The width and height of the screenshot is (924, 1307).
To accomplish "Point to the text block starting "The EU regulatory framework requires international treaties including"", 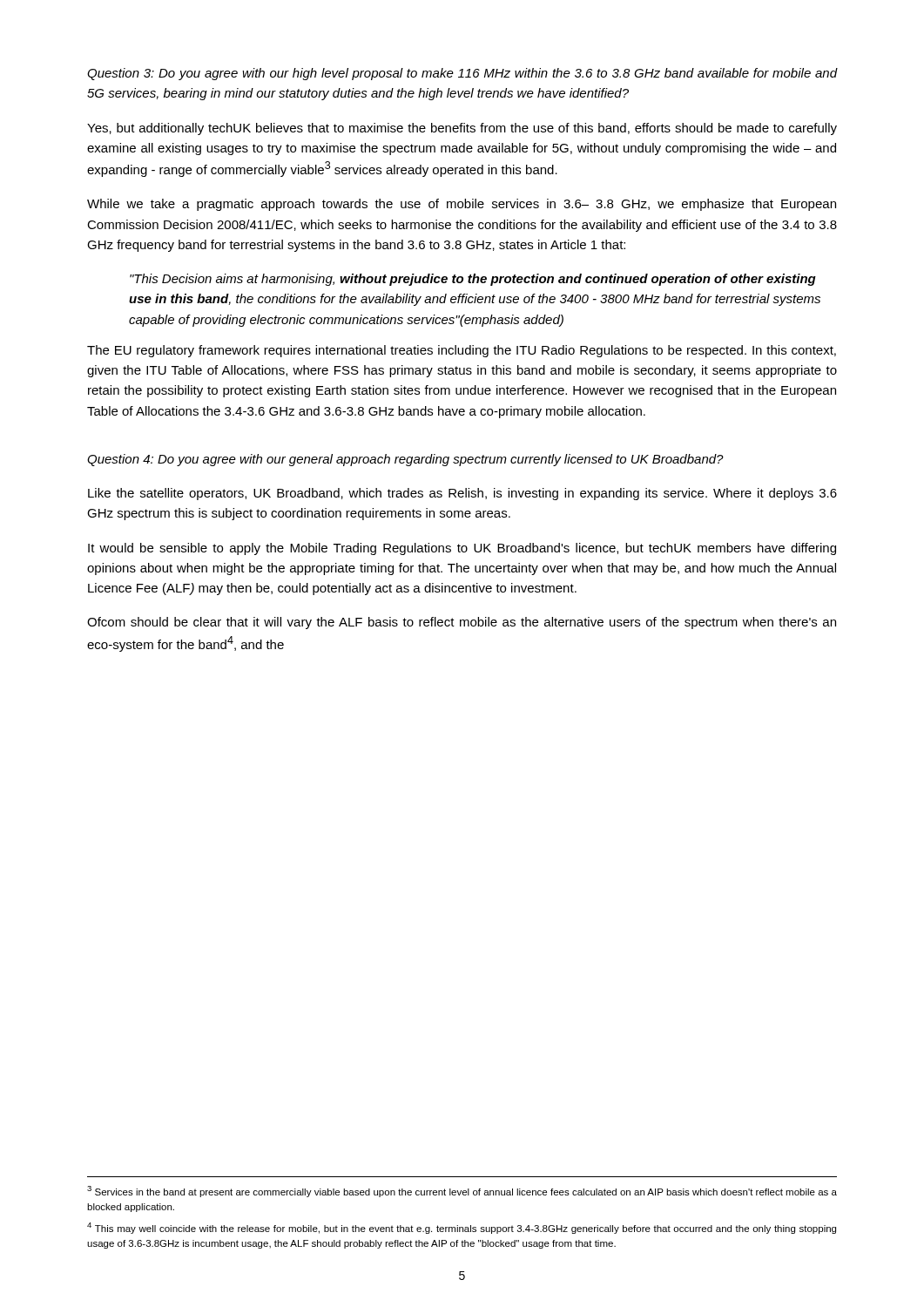I will [x=462, y=380].
